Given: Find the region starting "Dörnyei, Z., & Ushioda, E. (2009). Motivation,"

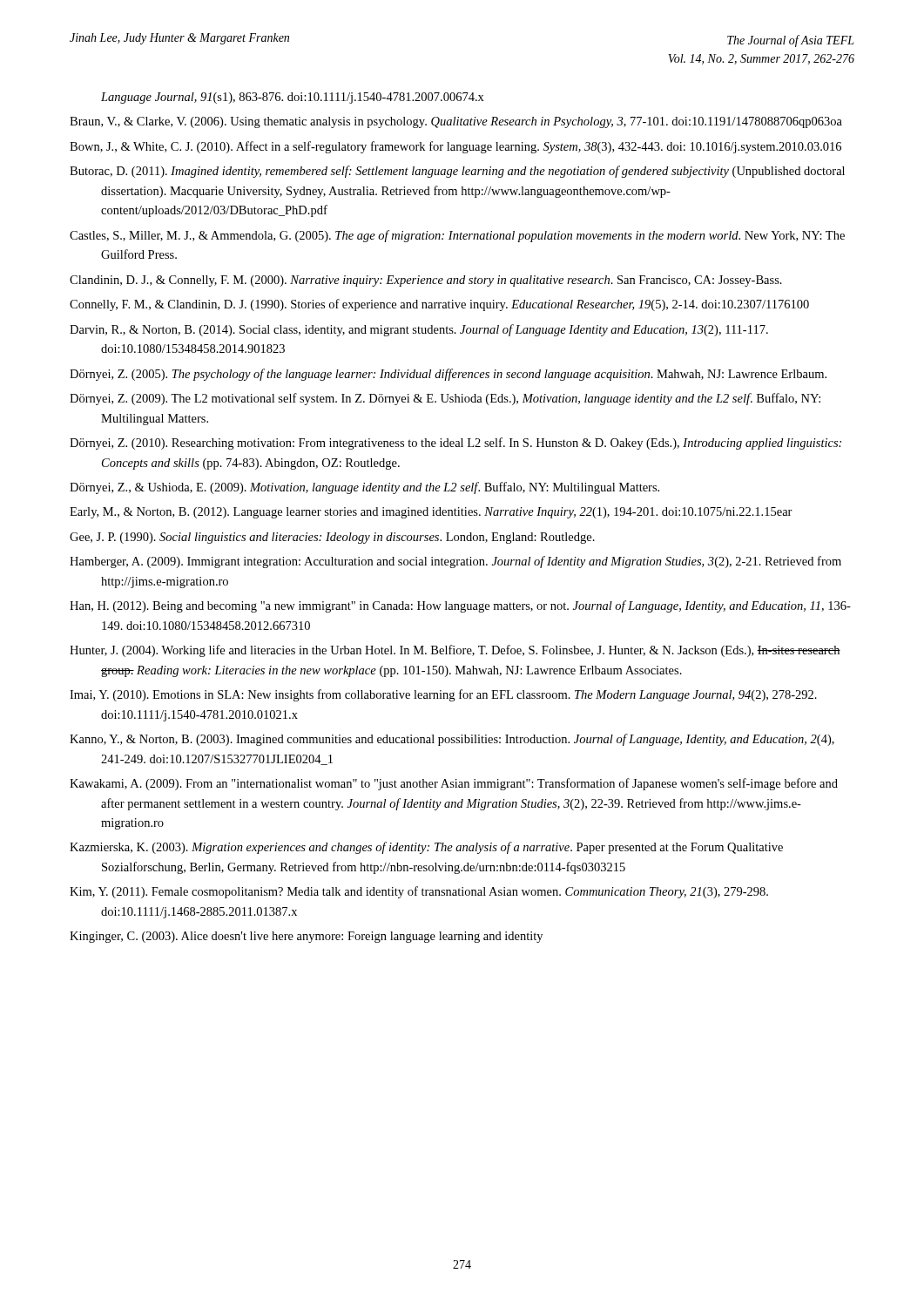Looking at the screenshot, I should point(365,487).
